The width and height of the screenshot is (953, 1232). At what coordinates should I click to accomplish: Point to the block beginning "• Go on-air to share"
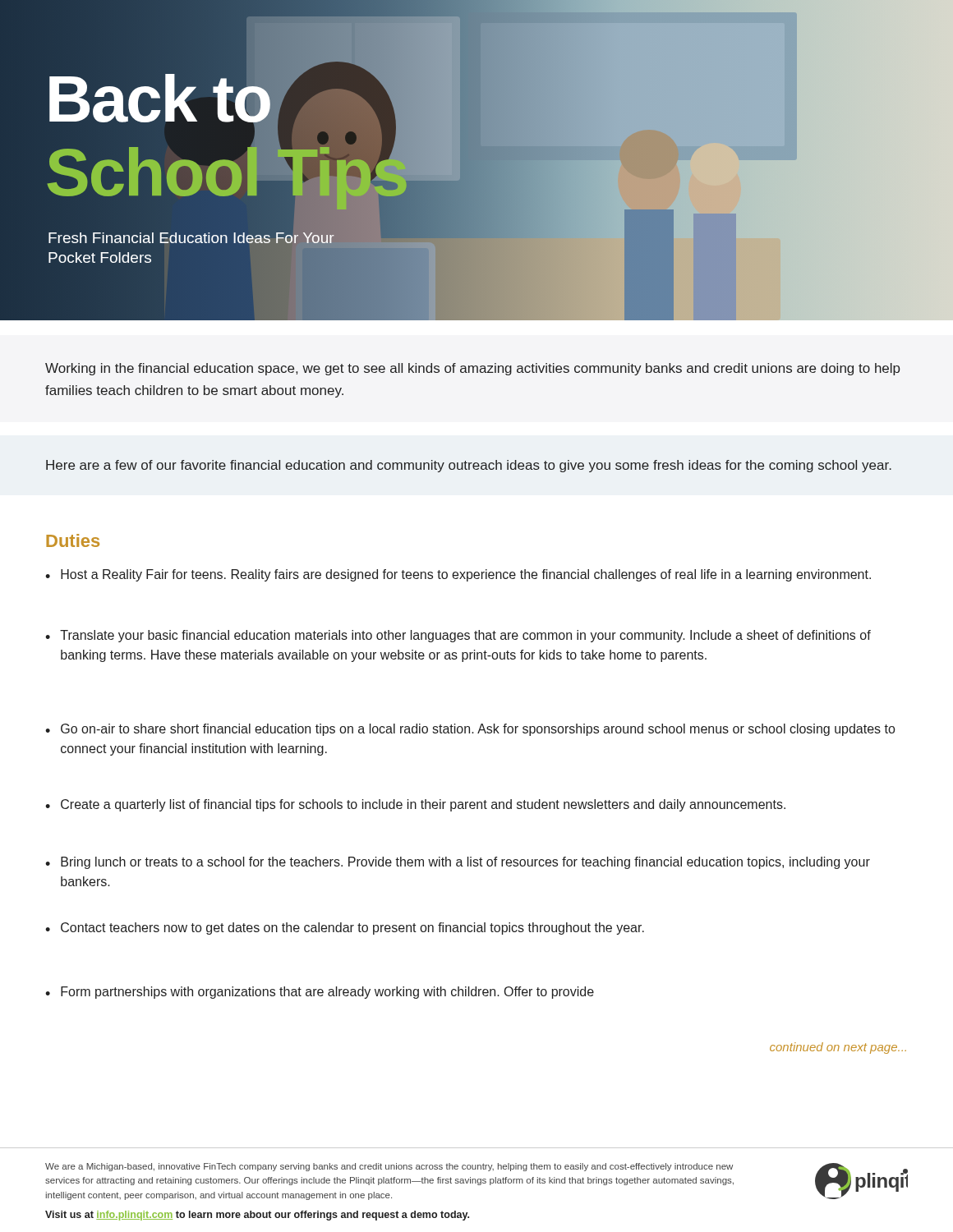point(480,739)
